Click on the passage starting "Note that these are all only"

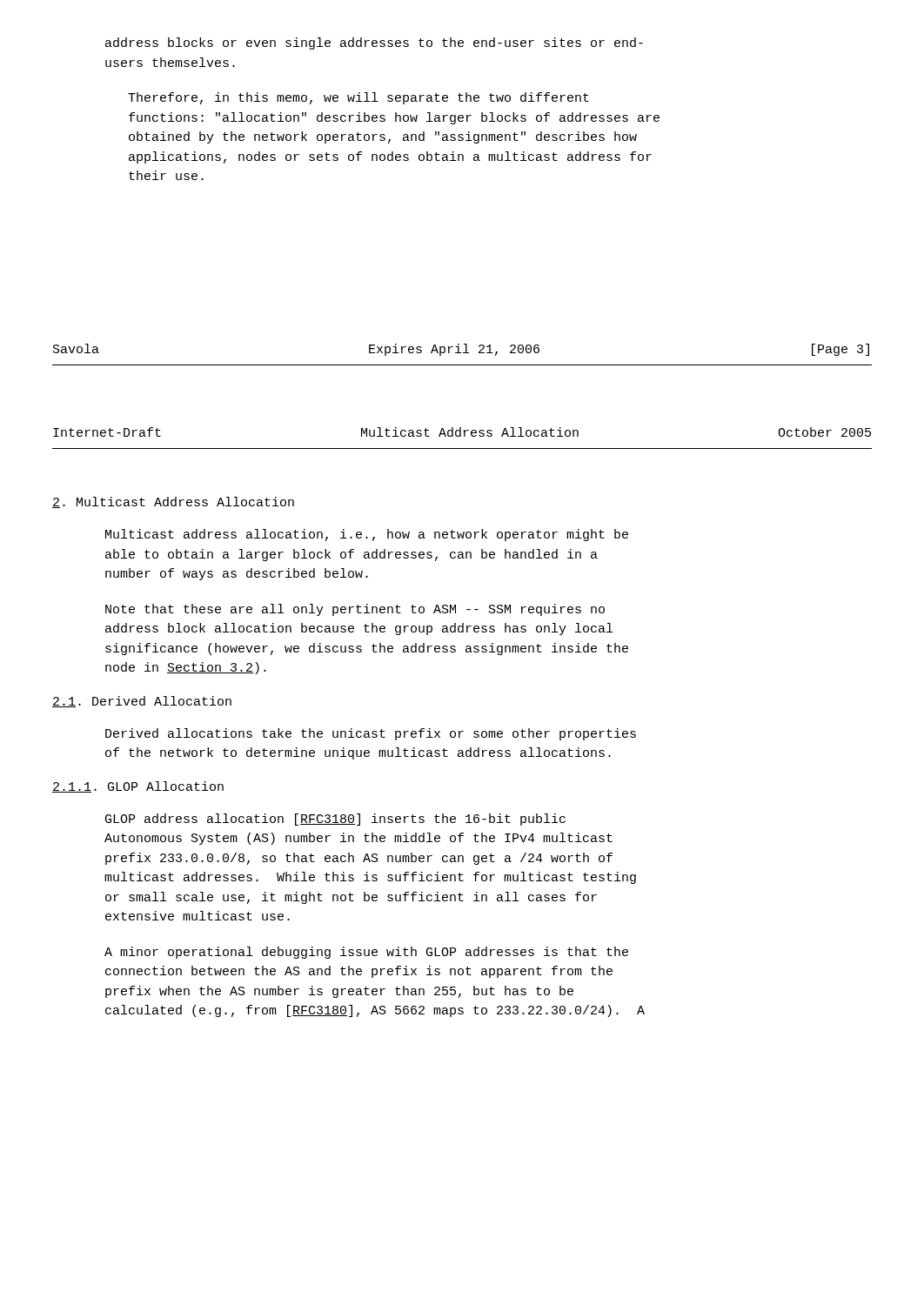[367, 639]
